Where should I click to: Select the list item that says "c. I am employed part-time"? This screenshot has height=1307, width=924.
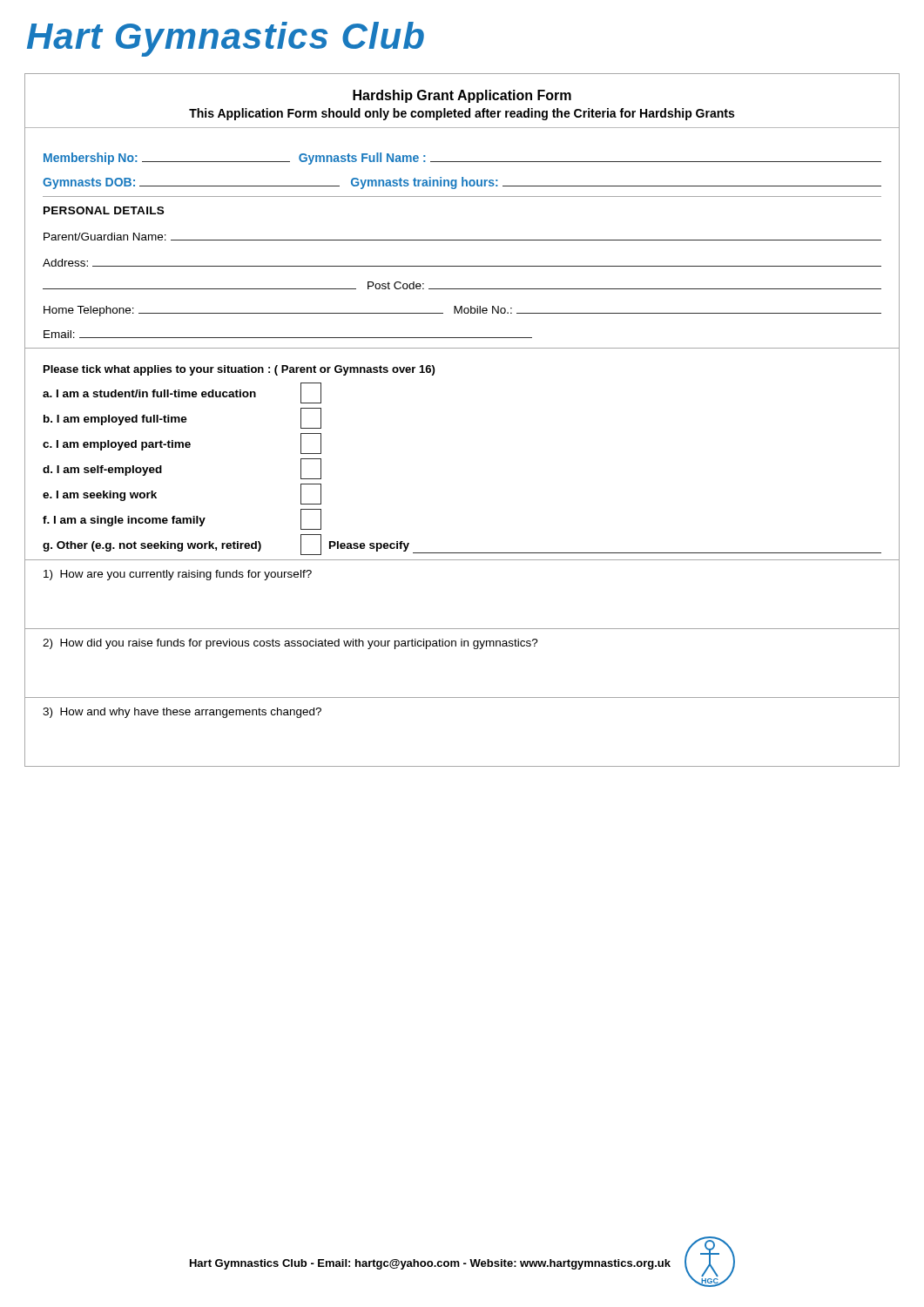point(182,443)
